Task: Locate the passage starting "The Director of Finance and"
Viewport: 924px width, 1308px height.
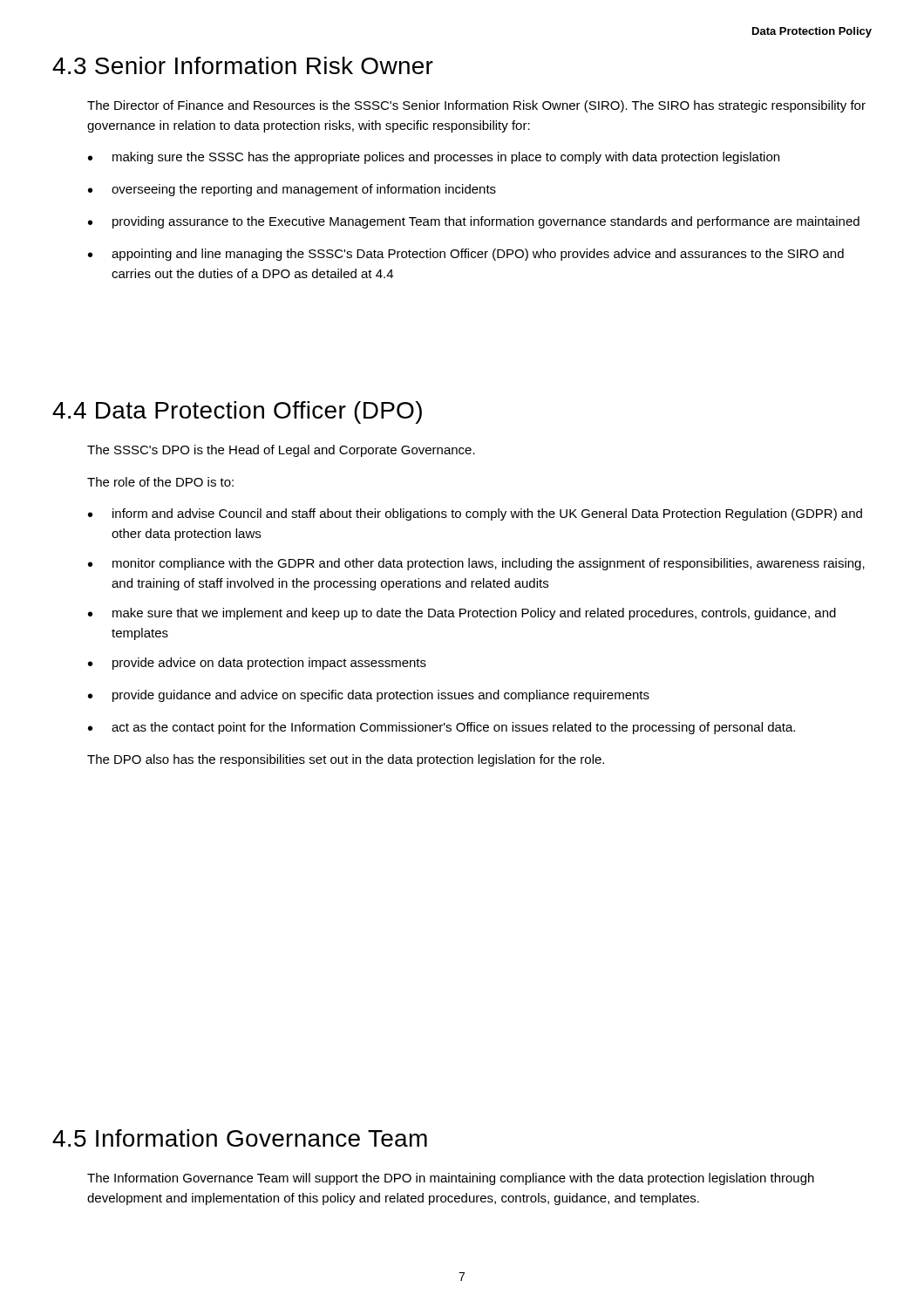Action: pos(476,115)
